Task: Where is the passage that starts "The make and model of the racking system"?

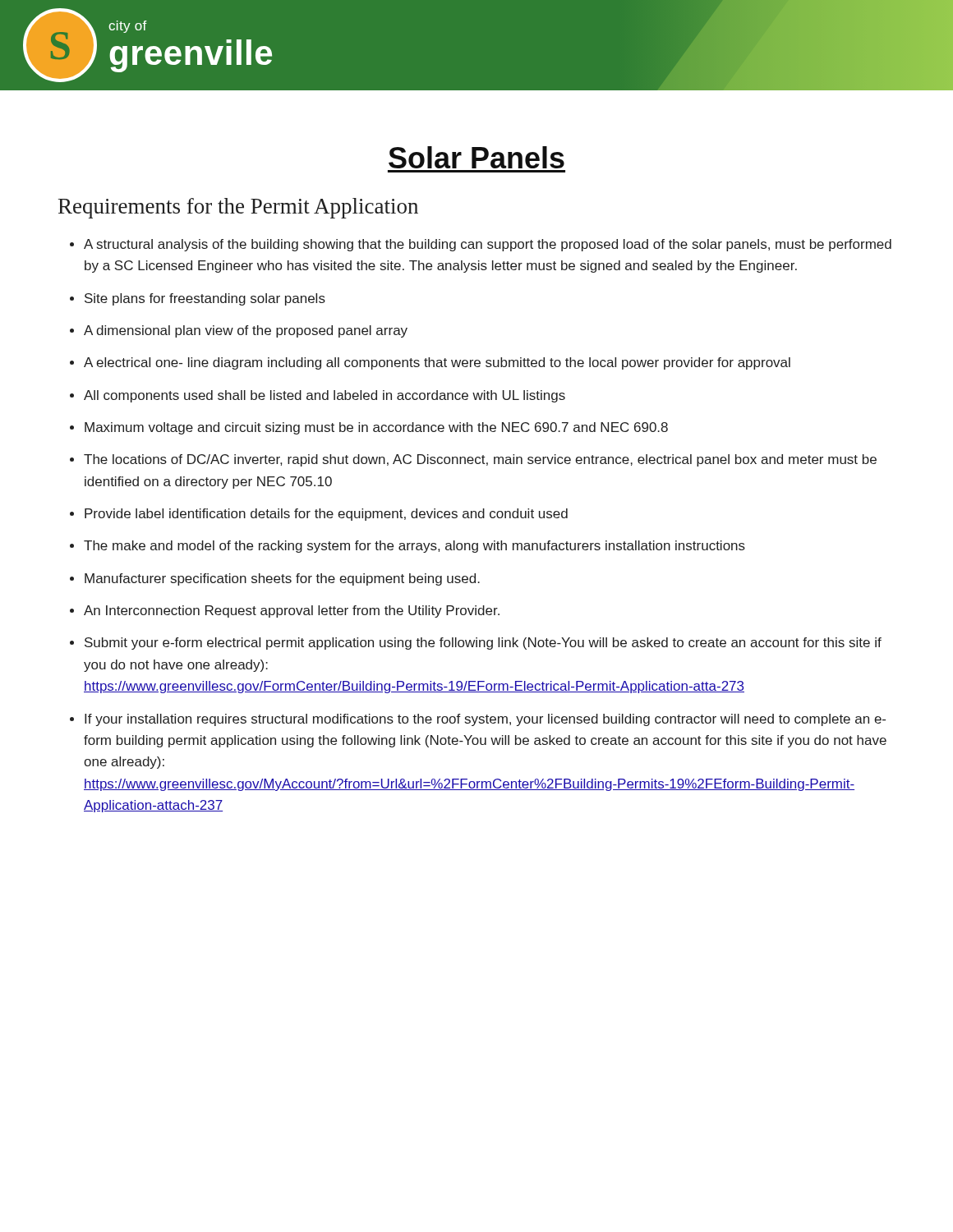Action: 414,546
